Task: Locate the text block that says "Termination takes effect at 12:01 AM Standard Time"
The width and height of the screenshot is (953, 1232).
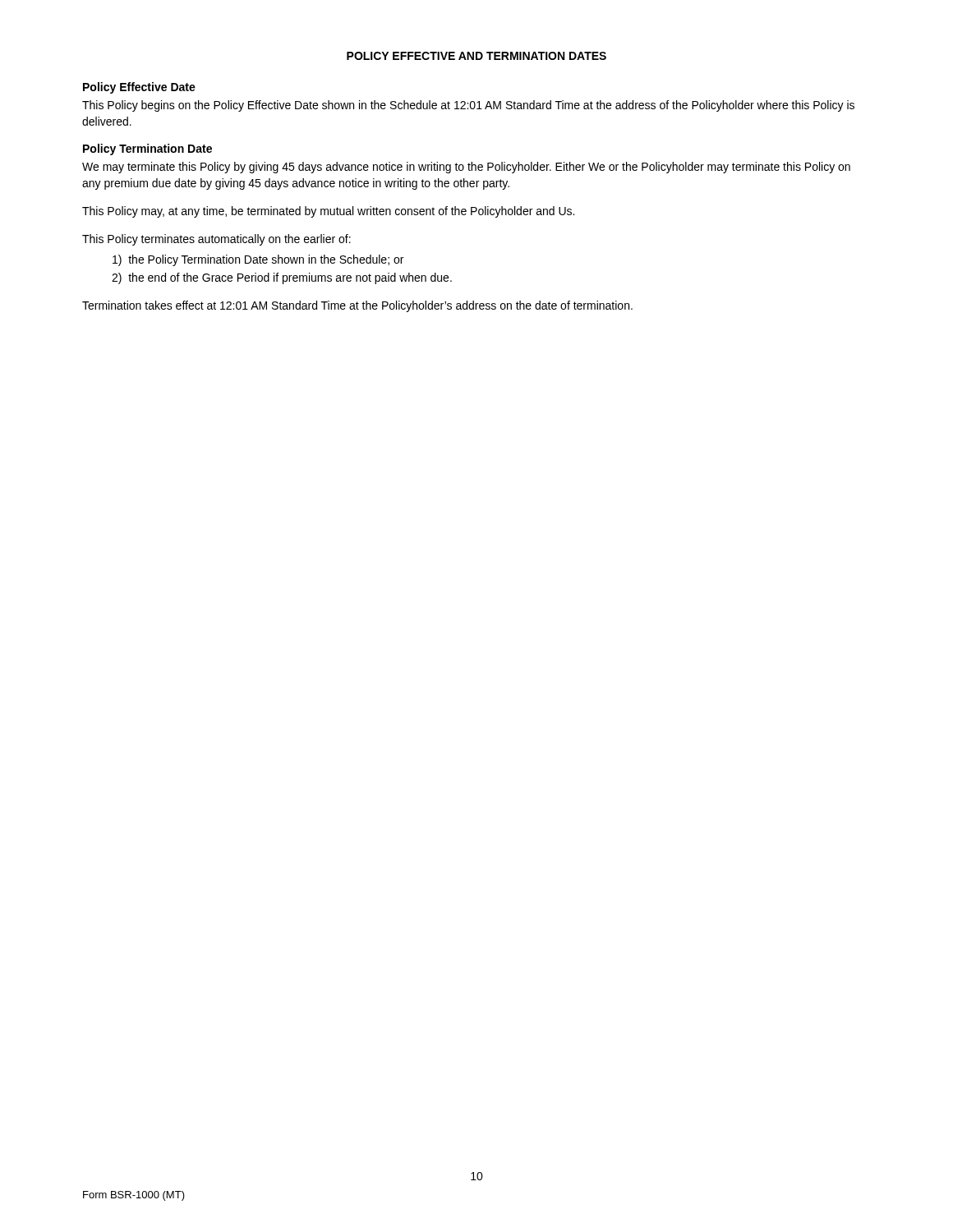Action: 358,306
